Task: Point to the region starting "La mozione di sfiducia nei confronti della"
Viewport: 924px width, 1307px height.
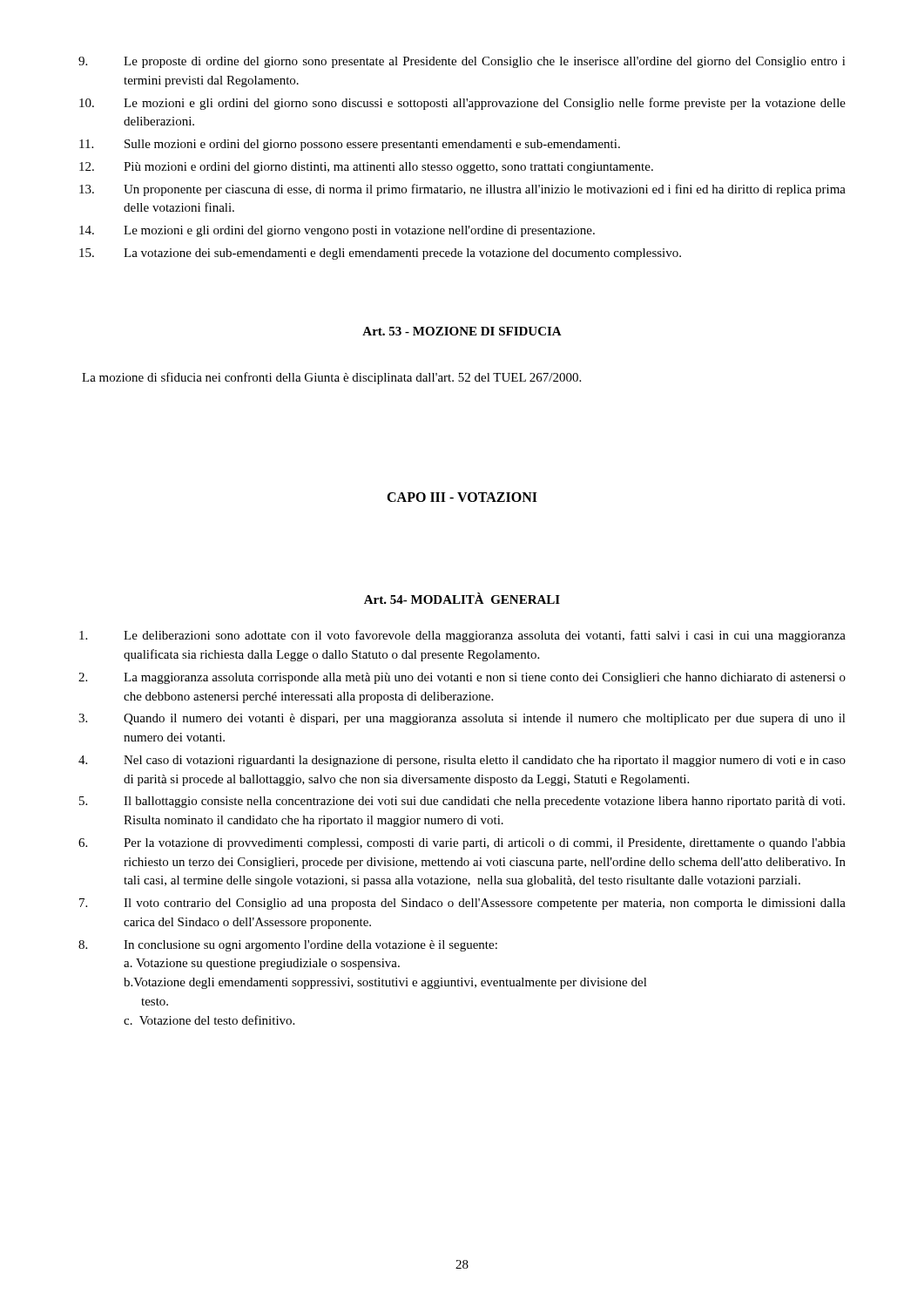Action: point(332,377)
